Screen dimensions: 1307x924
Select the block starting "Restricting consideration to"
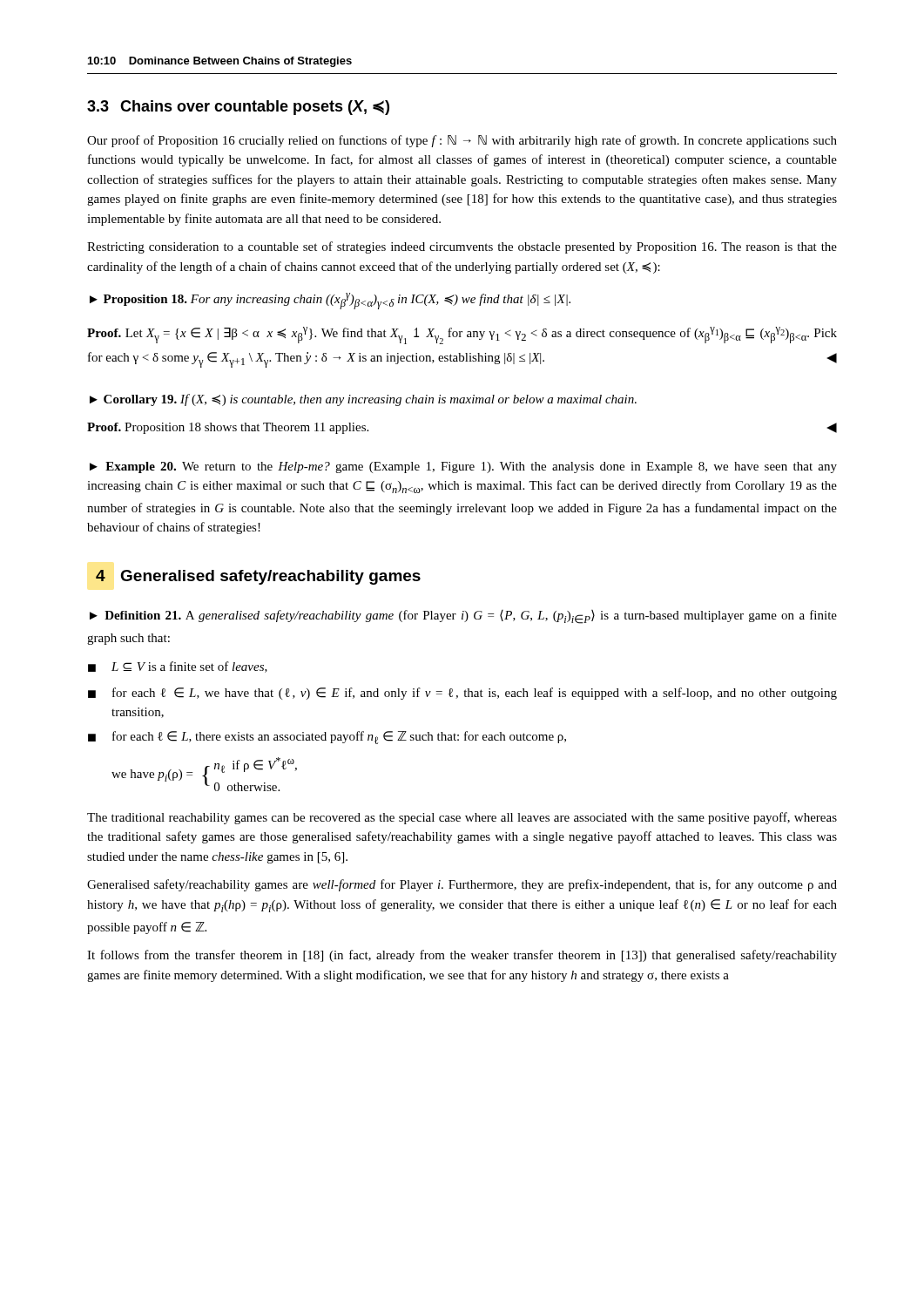point(462,257)
